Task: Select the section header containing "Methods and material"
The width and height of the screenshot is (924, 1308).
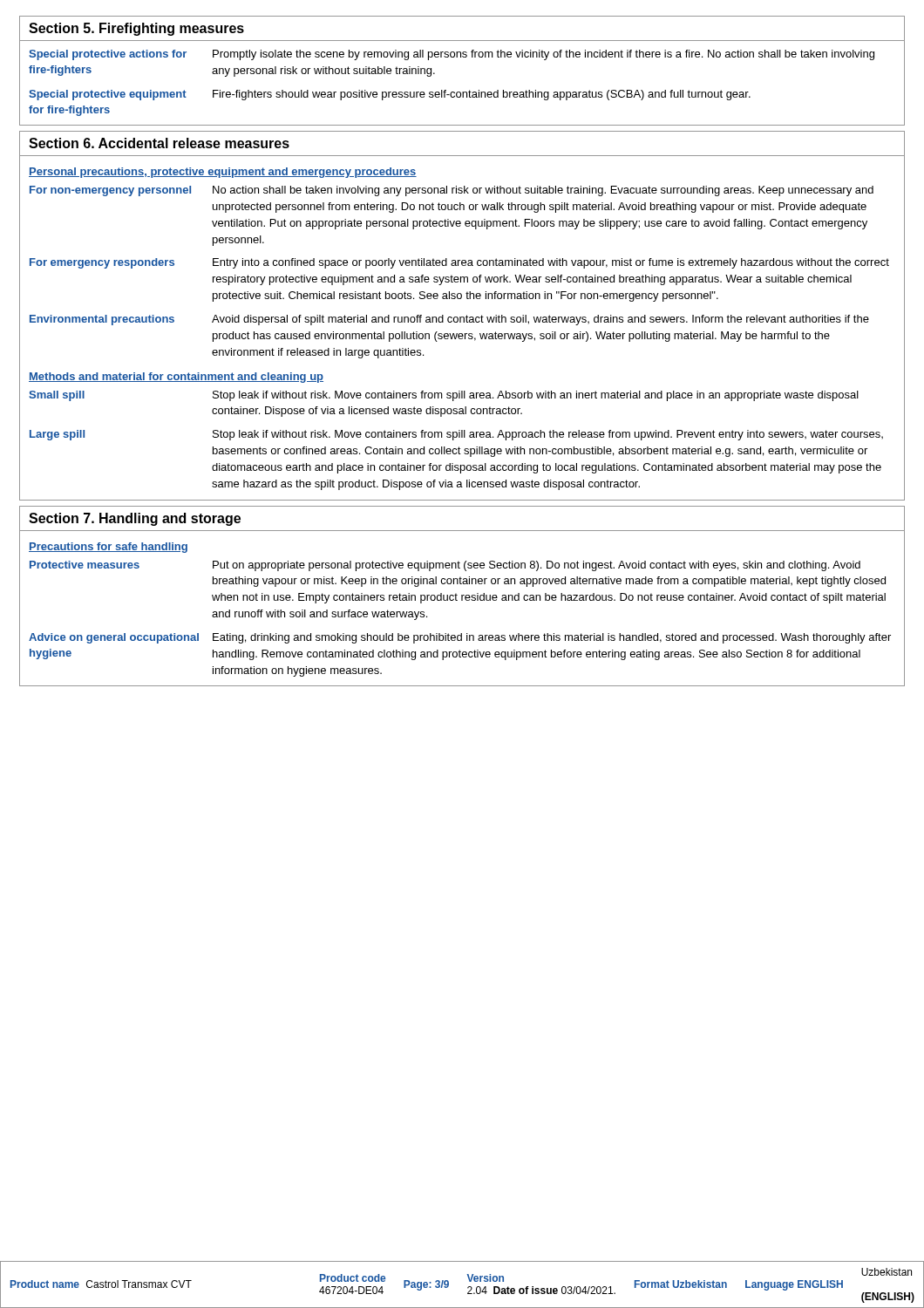Action: (x=176, y=376)
